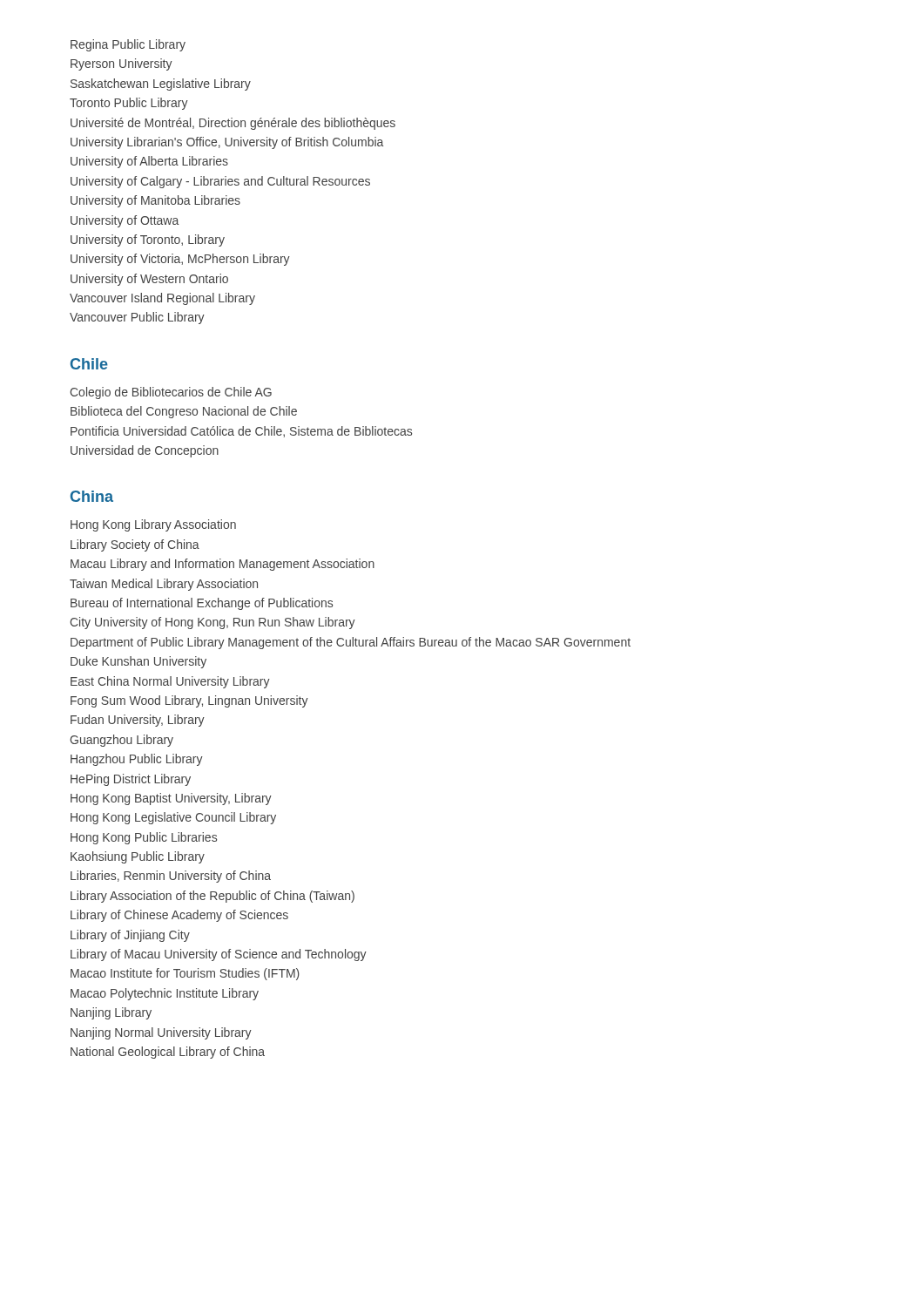Navigate to the block starting "Library of Macau University of Science"
Viewport: 924px width, 1307px height.
[x=218, y=954]
